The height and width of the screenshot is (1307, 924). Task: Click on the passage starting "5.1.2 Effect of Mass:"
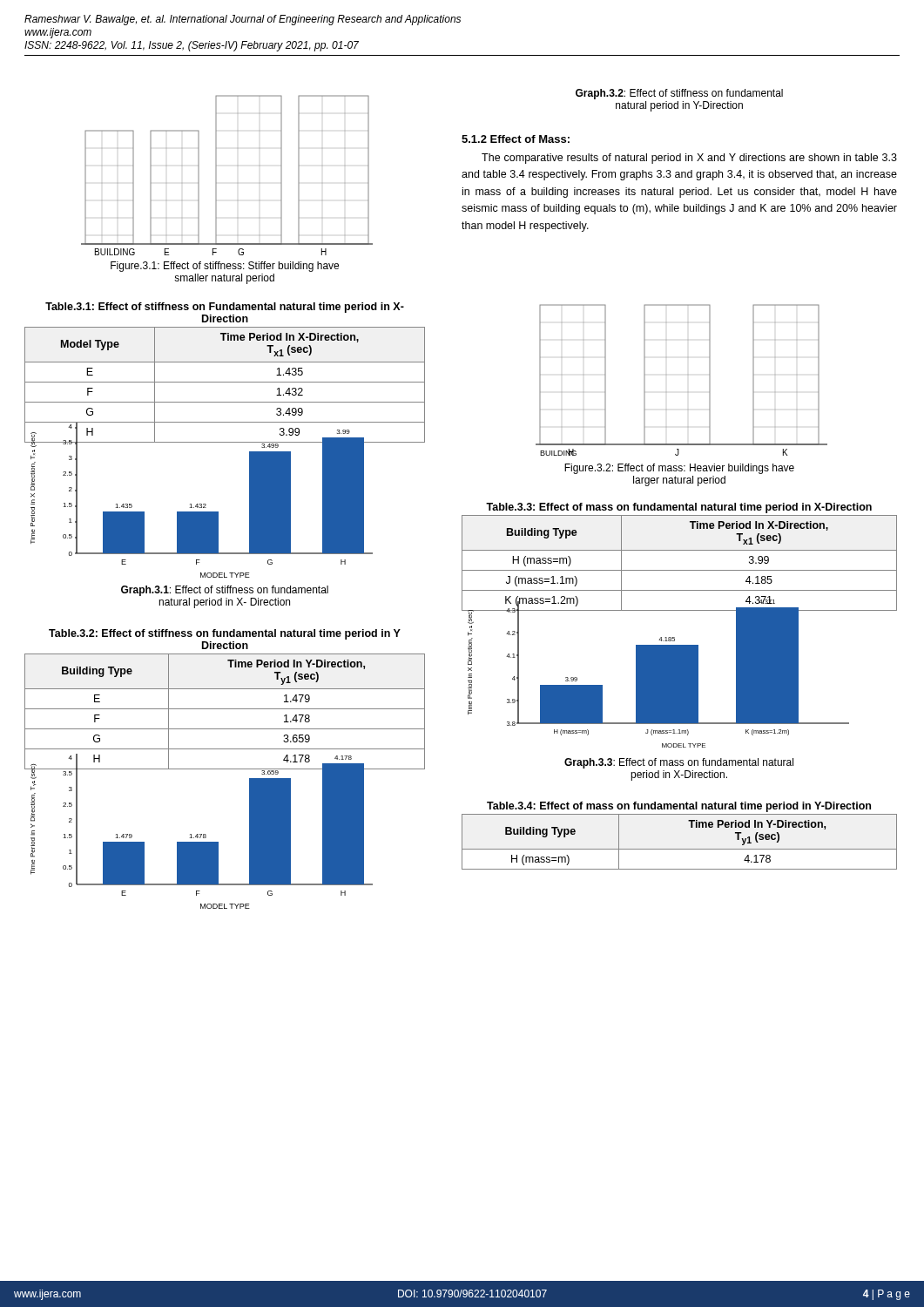click(516, 139)
